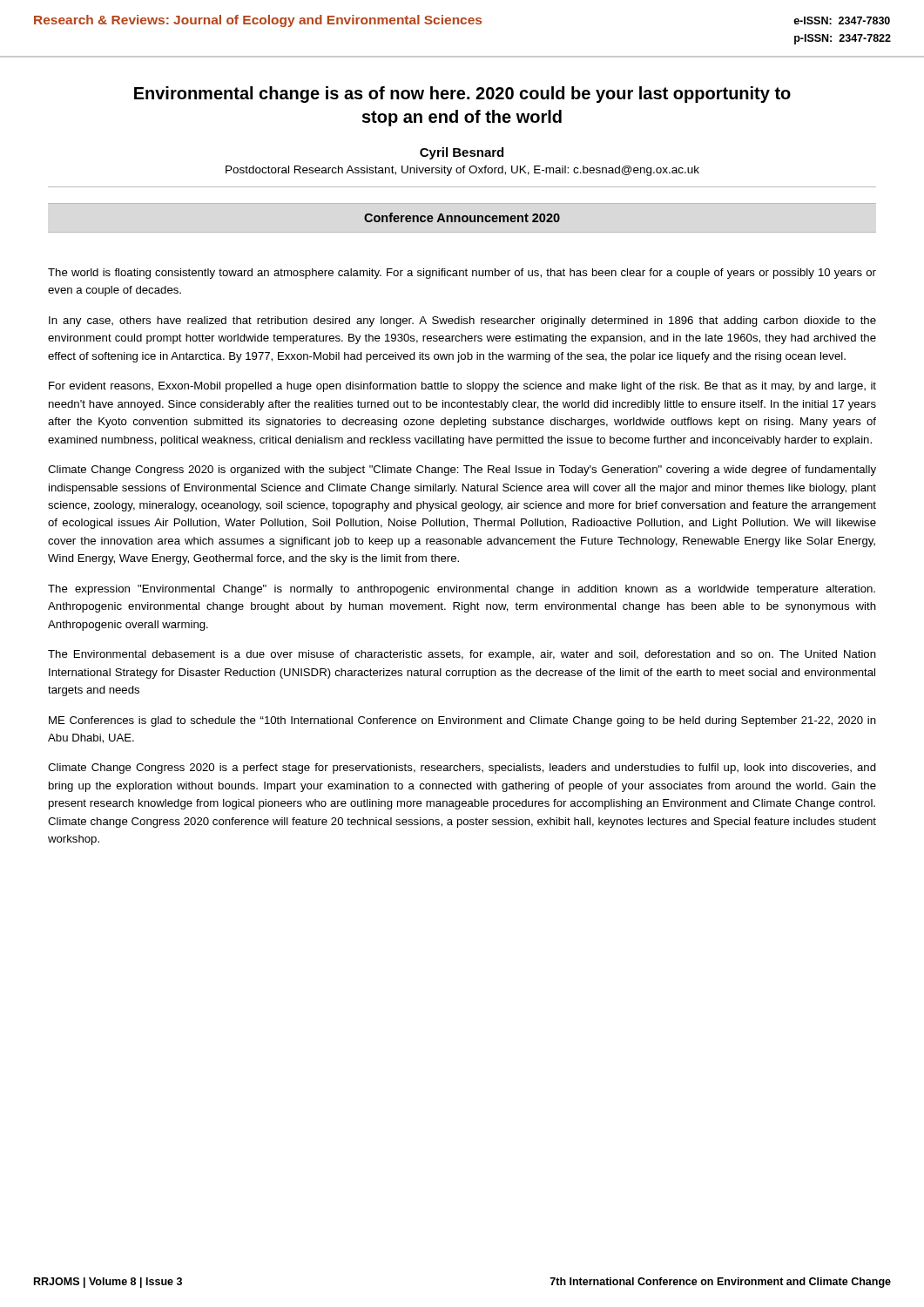Find the text block starting "Climate Change Congress 2020 is organized with the"

click(x=462, y=514)
